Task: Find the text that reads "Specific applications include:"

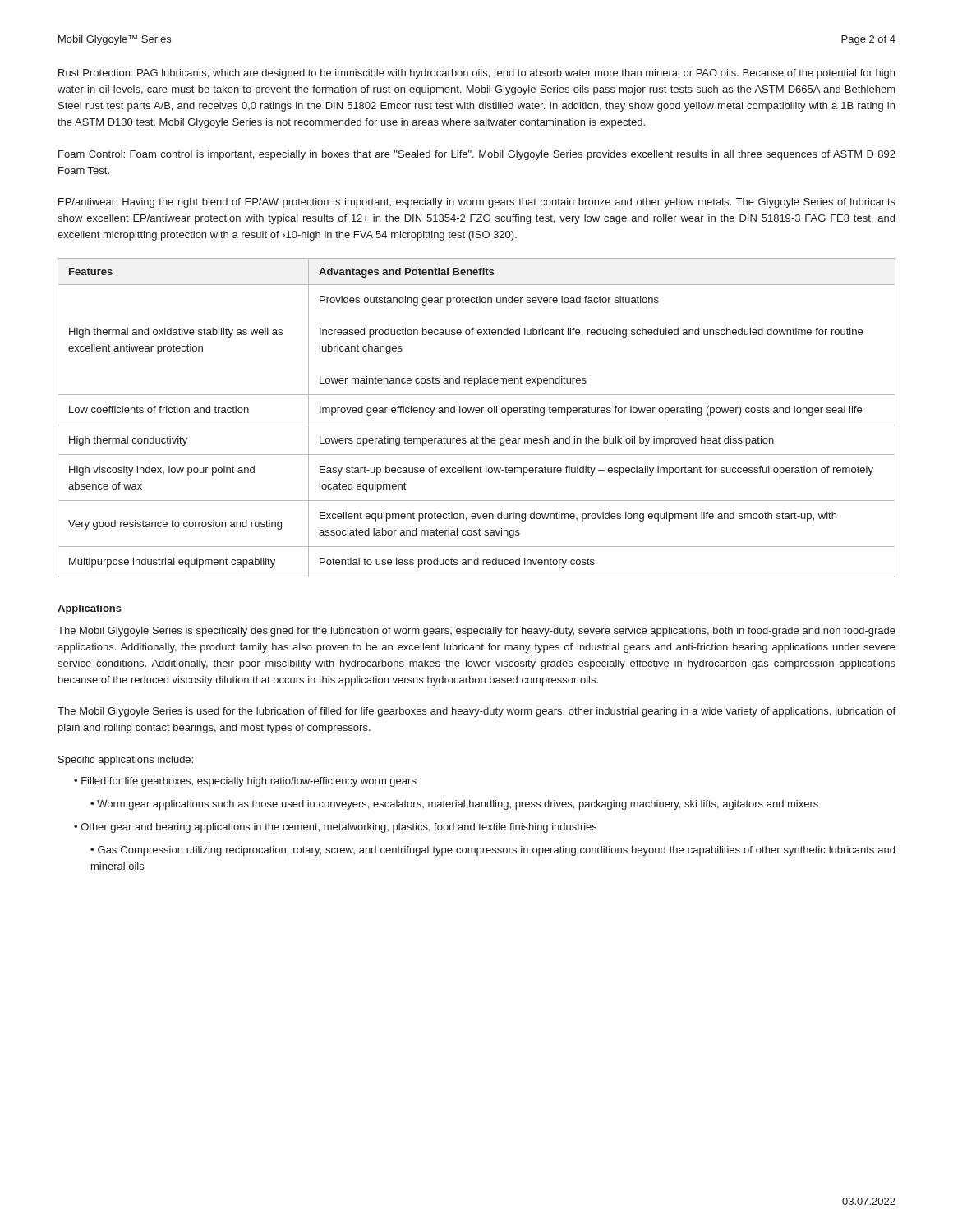Action: coord(126,759)
